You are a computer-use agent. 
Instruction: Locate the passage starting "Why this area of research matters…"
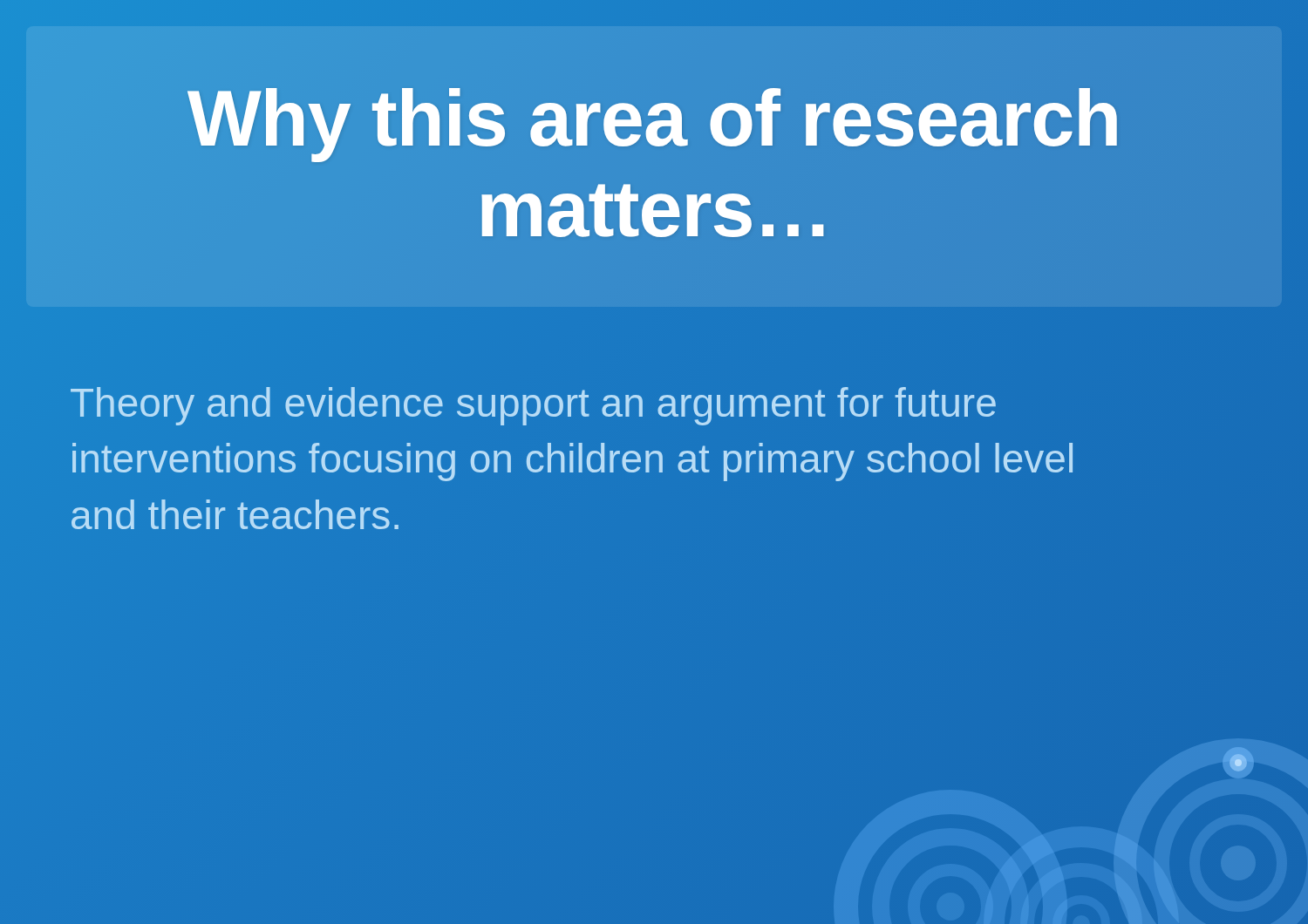(654, 164)
